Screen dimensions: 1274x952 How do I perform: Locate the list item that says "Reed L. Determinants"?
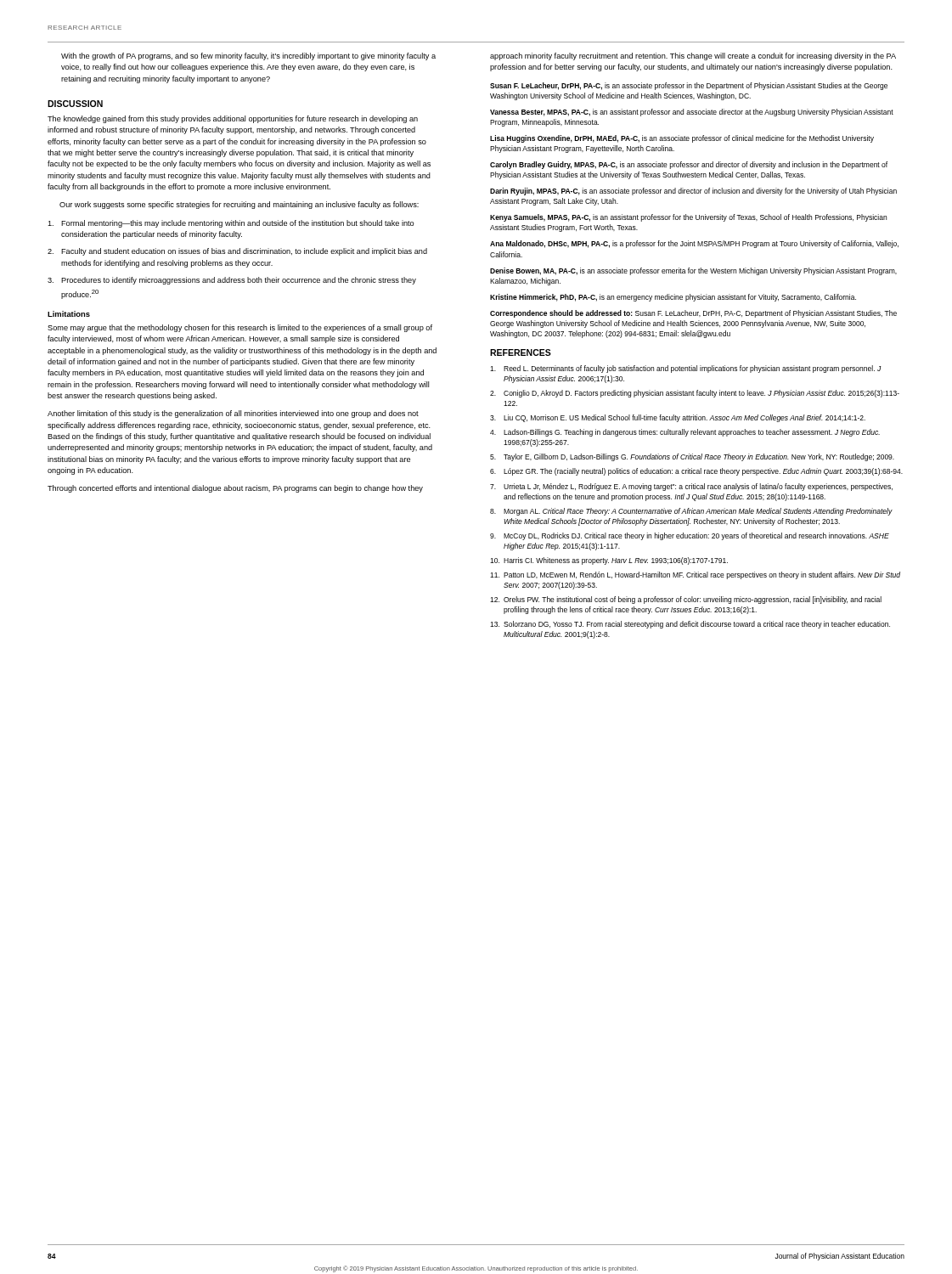coord(697,374)
